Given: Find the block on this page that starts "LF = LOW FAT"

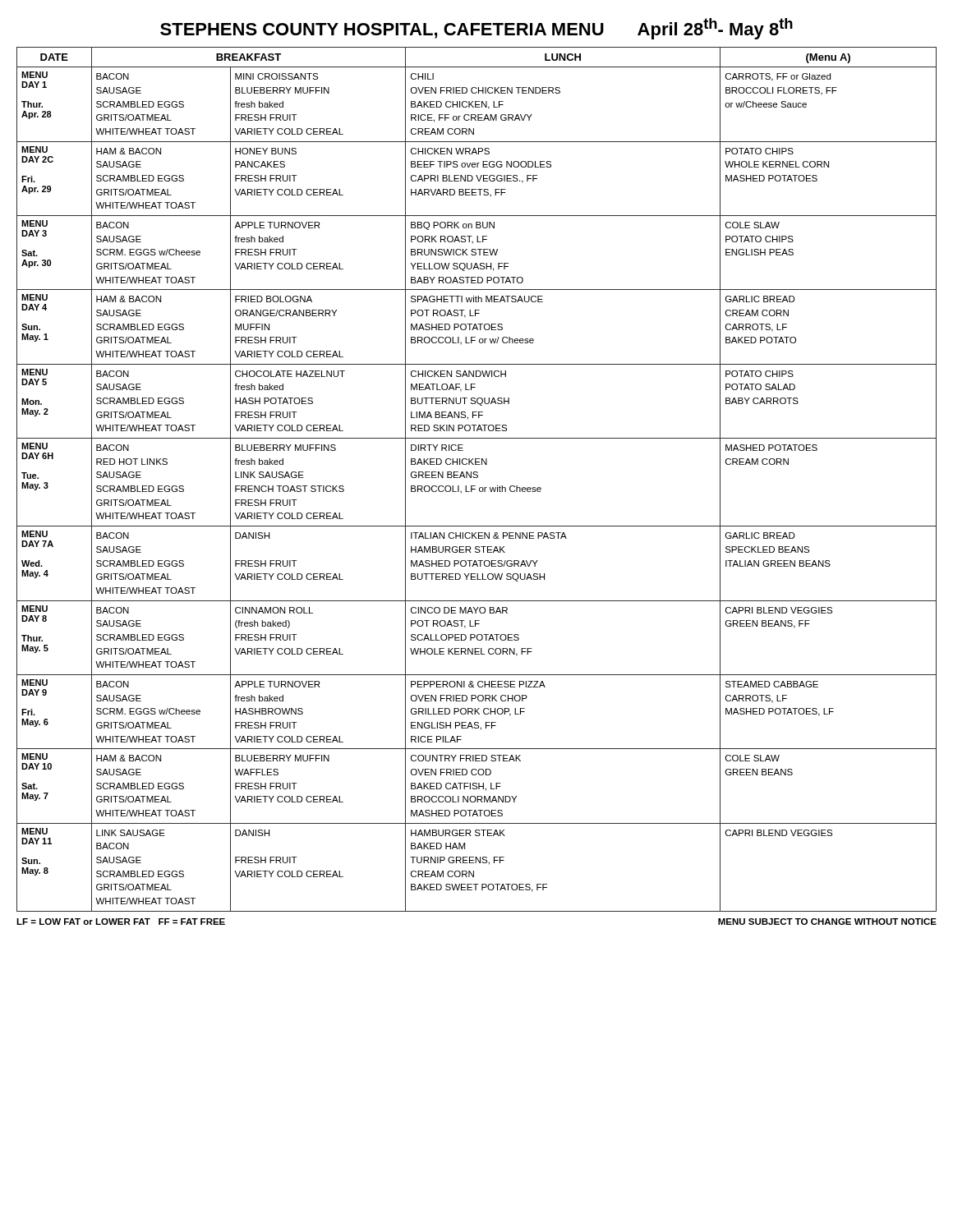Looking at the screenshot, I should (x=476, y=921).
